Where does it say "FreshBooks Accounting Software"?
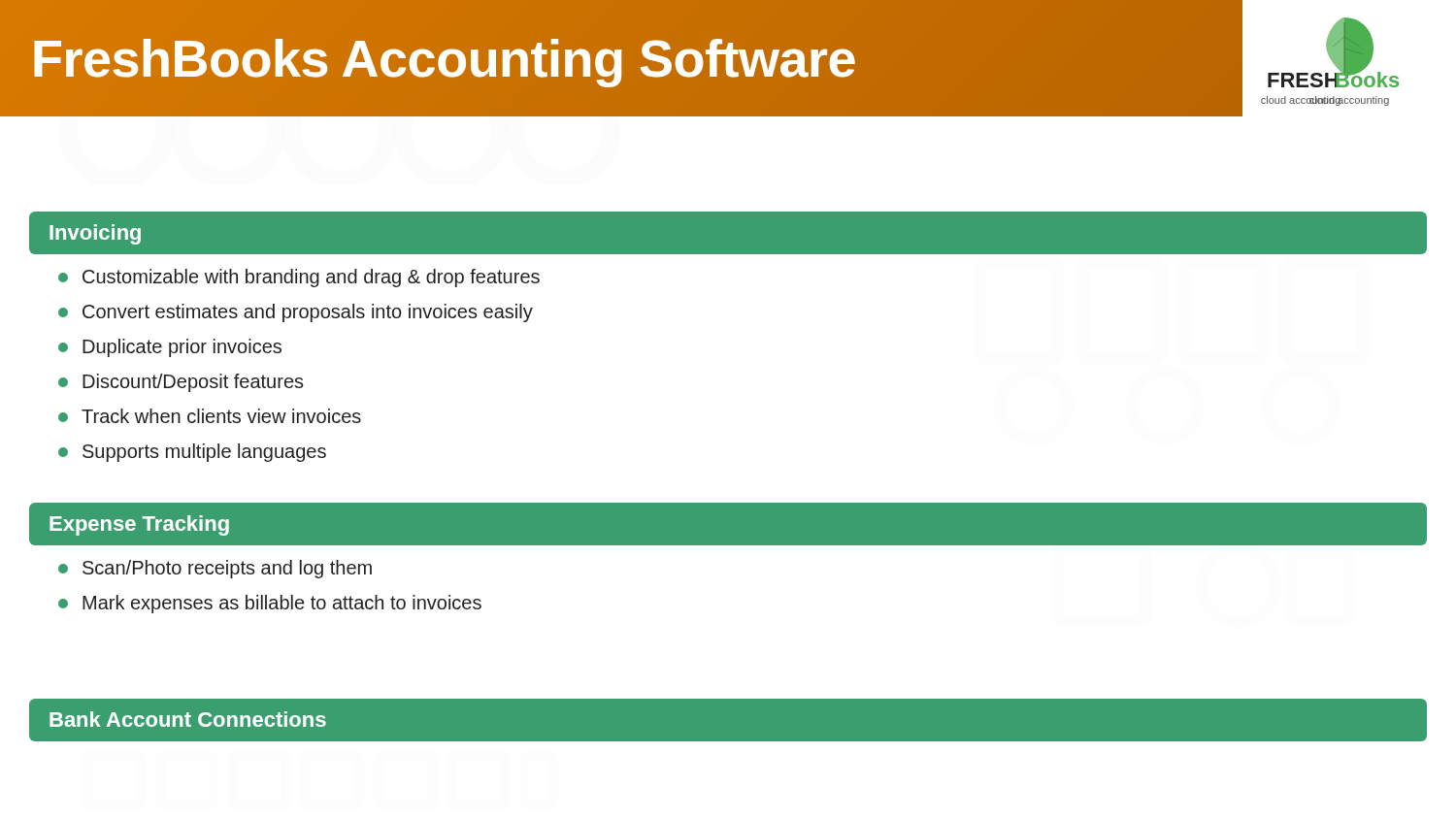 pos(428,58)
